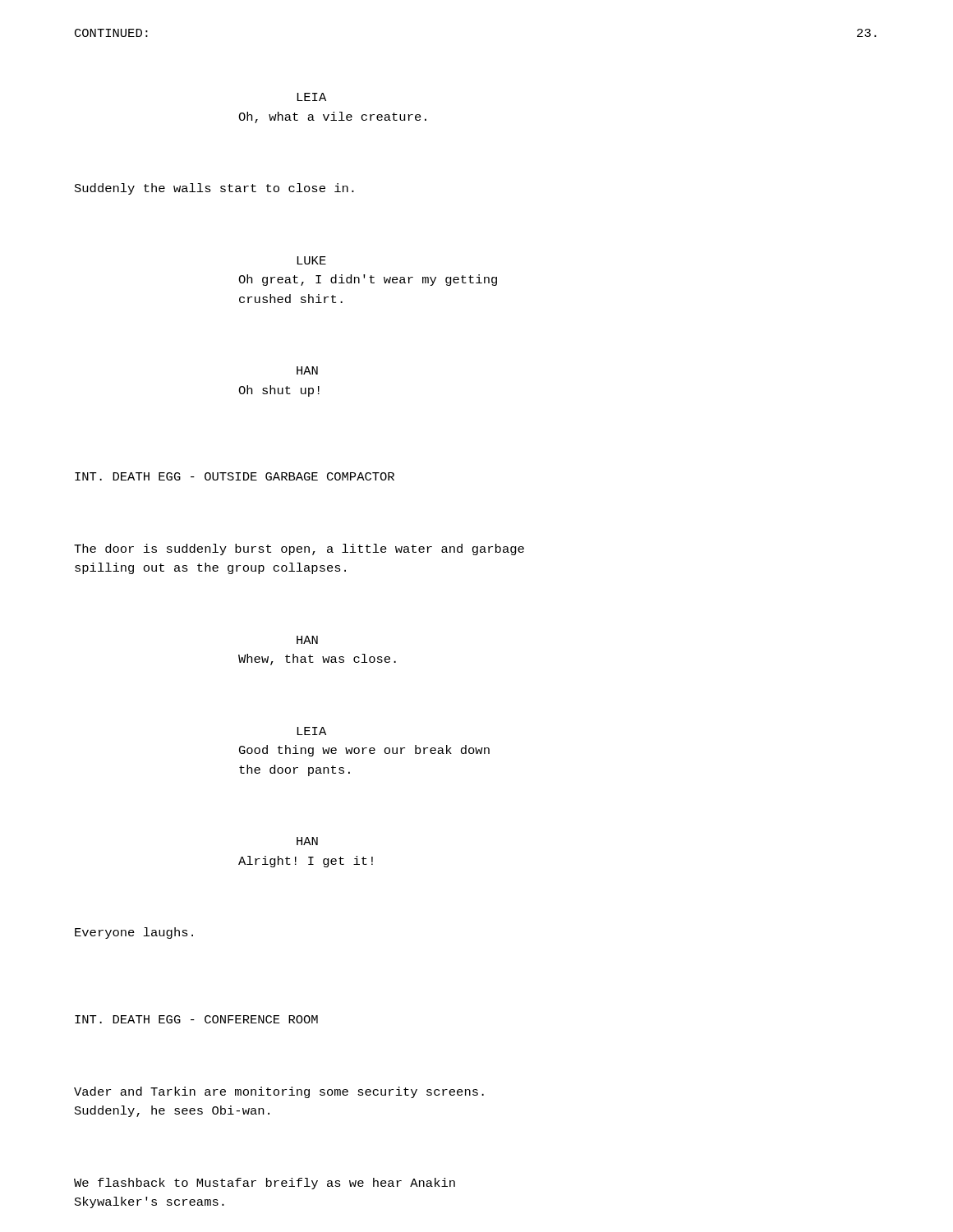The width and height of the screenshot is (953, 1232).
Task: Click on the text block with the text "LUKEOh great, I didn't wear"
Action: 311,260
